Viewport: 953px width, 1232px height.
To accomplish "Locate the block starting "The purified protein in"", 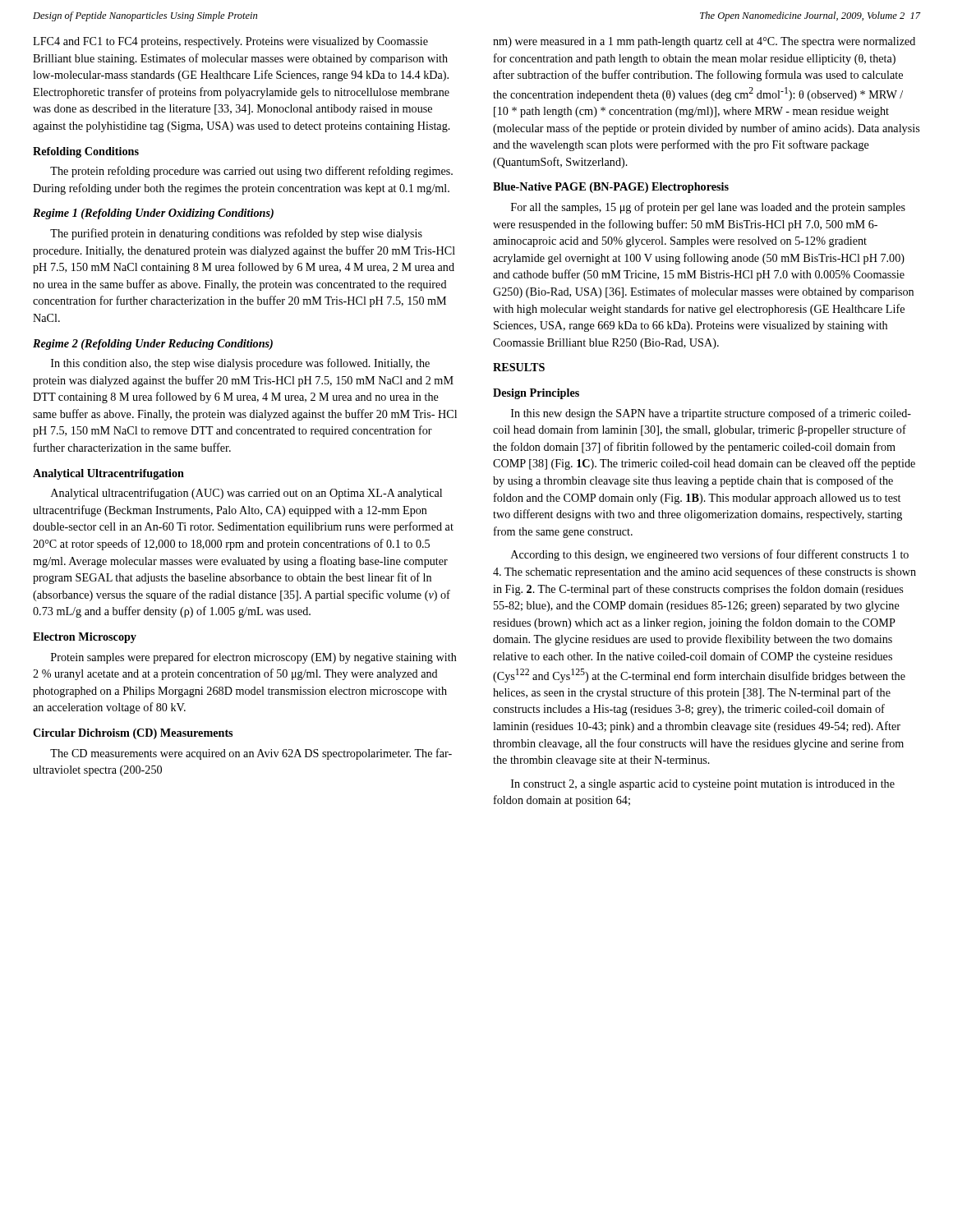I will 246,276.
